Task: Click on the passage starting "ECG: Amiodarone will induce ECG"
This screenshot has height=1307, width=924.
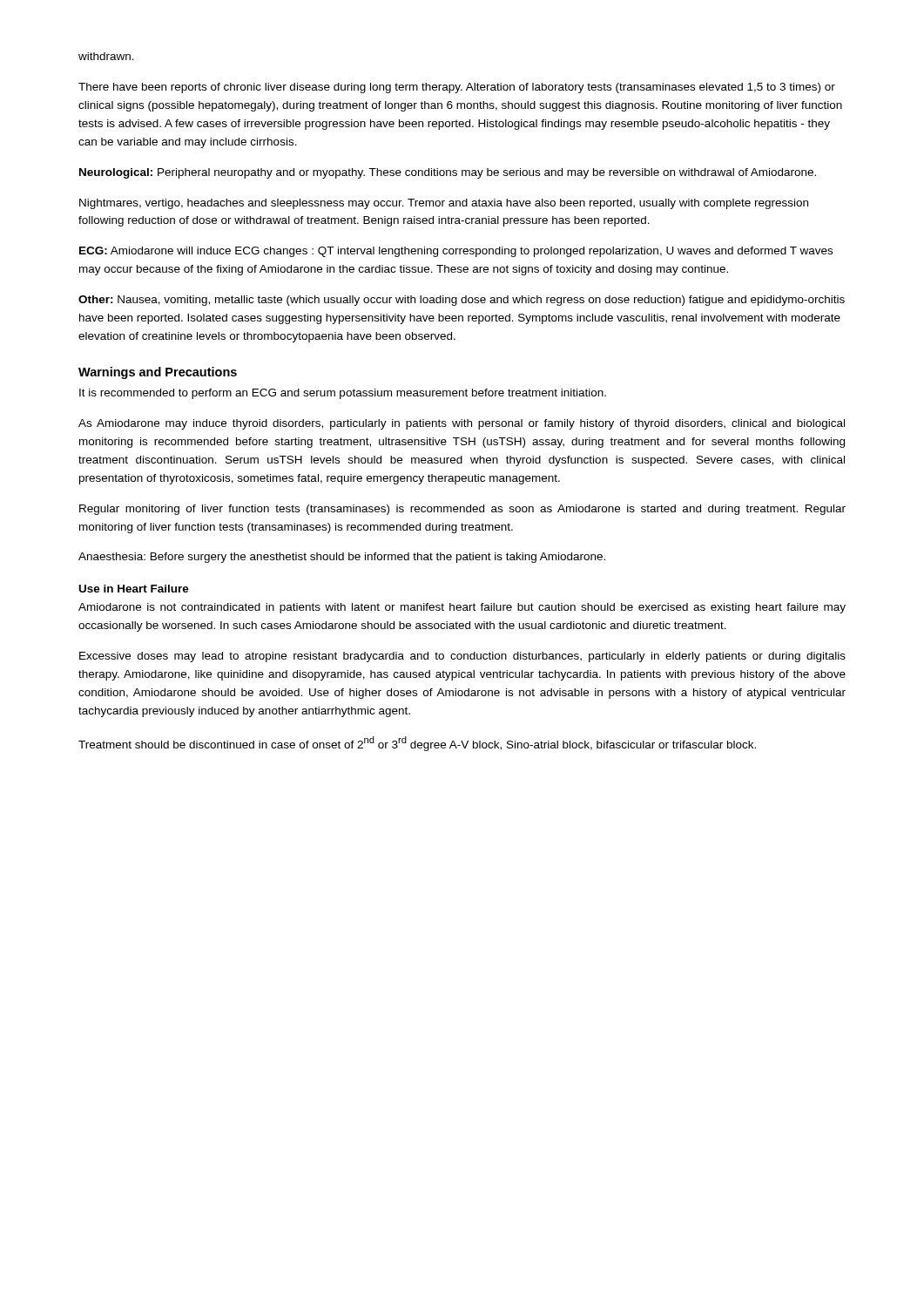Action: [456, 260]
